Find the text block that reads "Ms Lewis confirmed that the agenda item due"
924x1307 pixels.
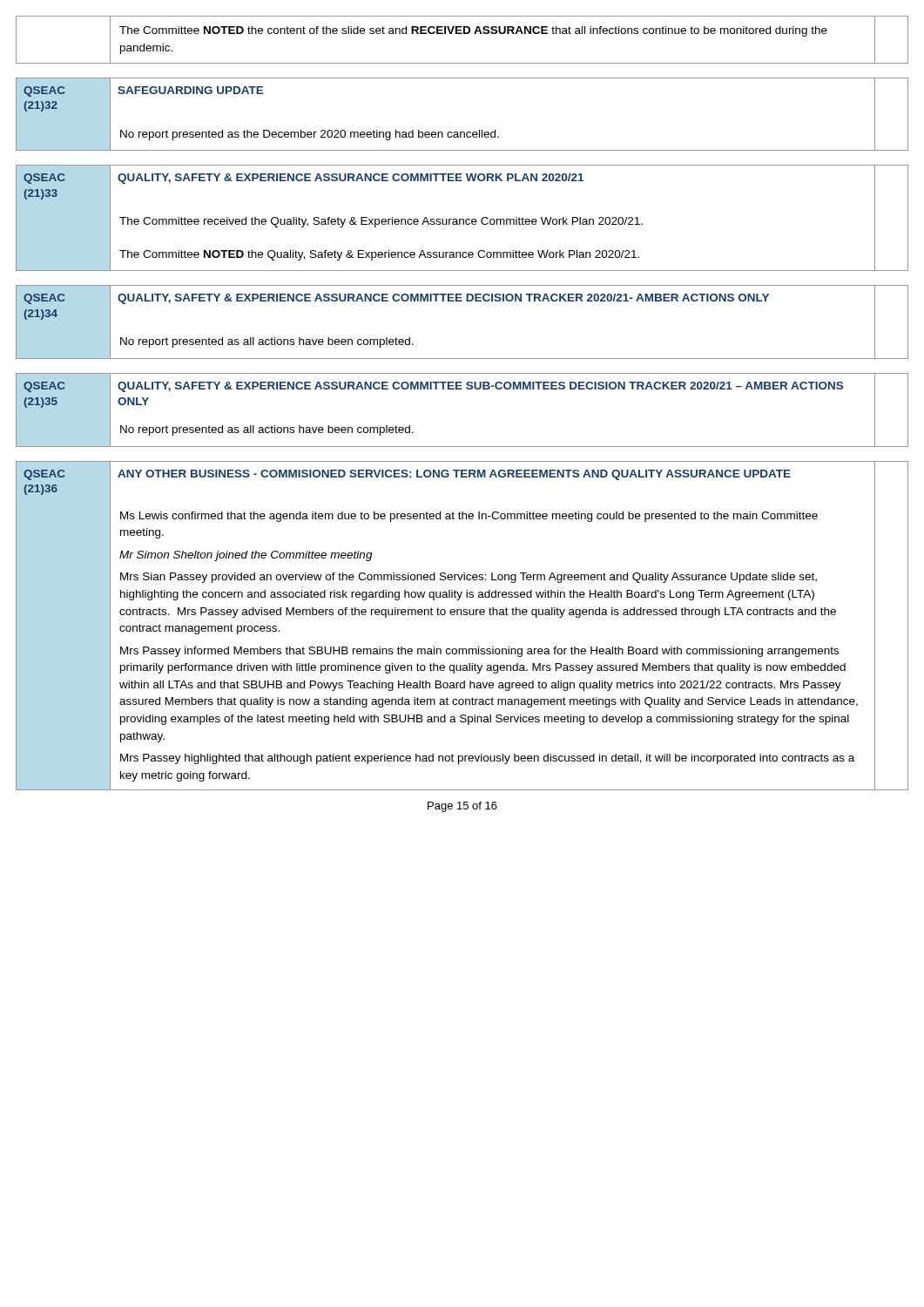[469, 524]
